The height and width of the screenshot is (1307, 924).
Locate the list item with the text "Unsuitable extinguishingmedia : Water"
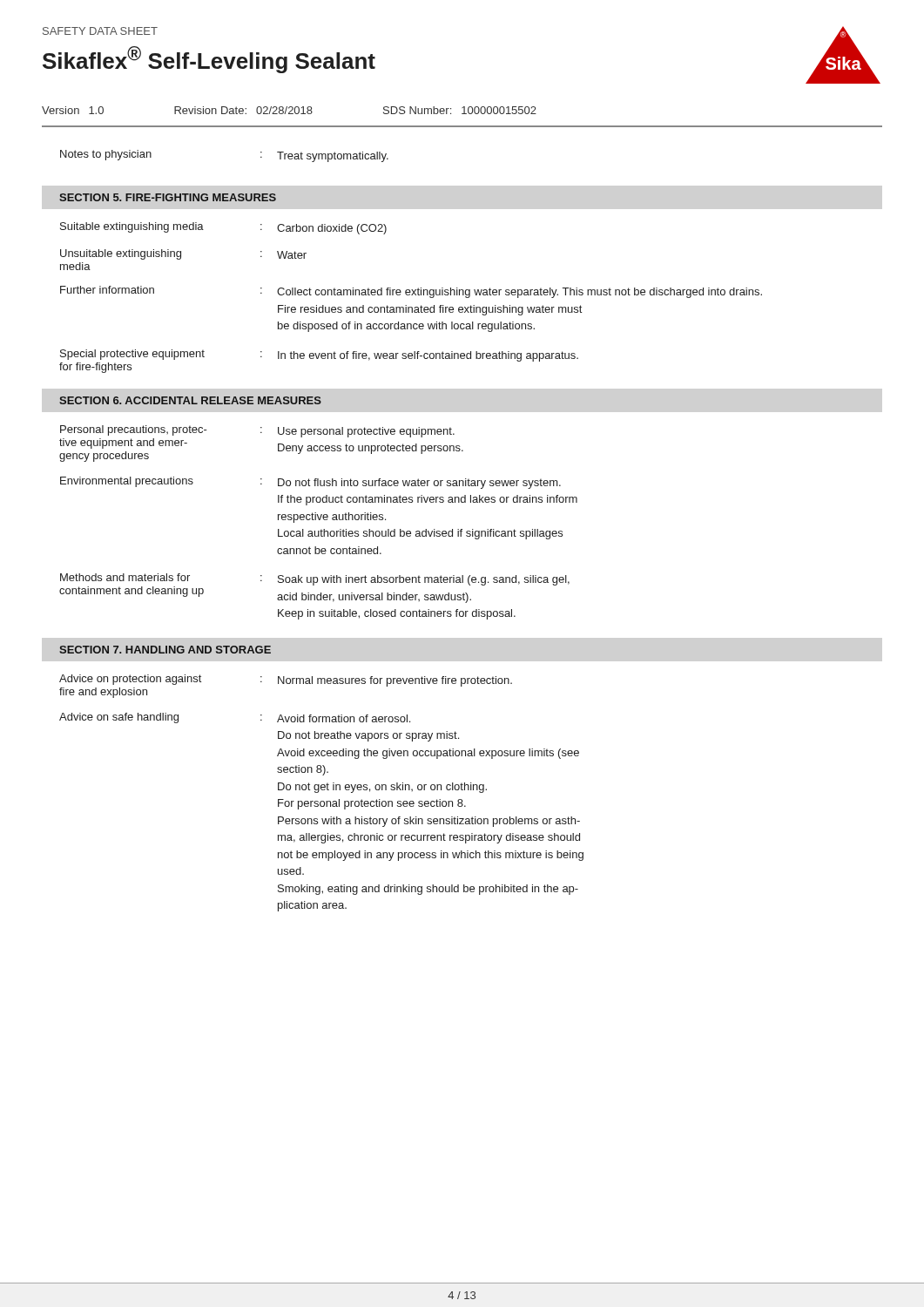(x=183, y=254)
